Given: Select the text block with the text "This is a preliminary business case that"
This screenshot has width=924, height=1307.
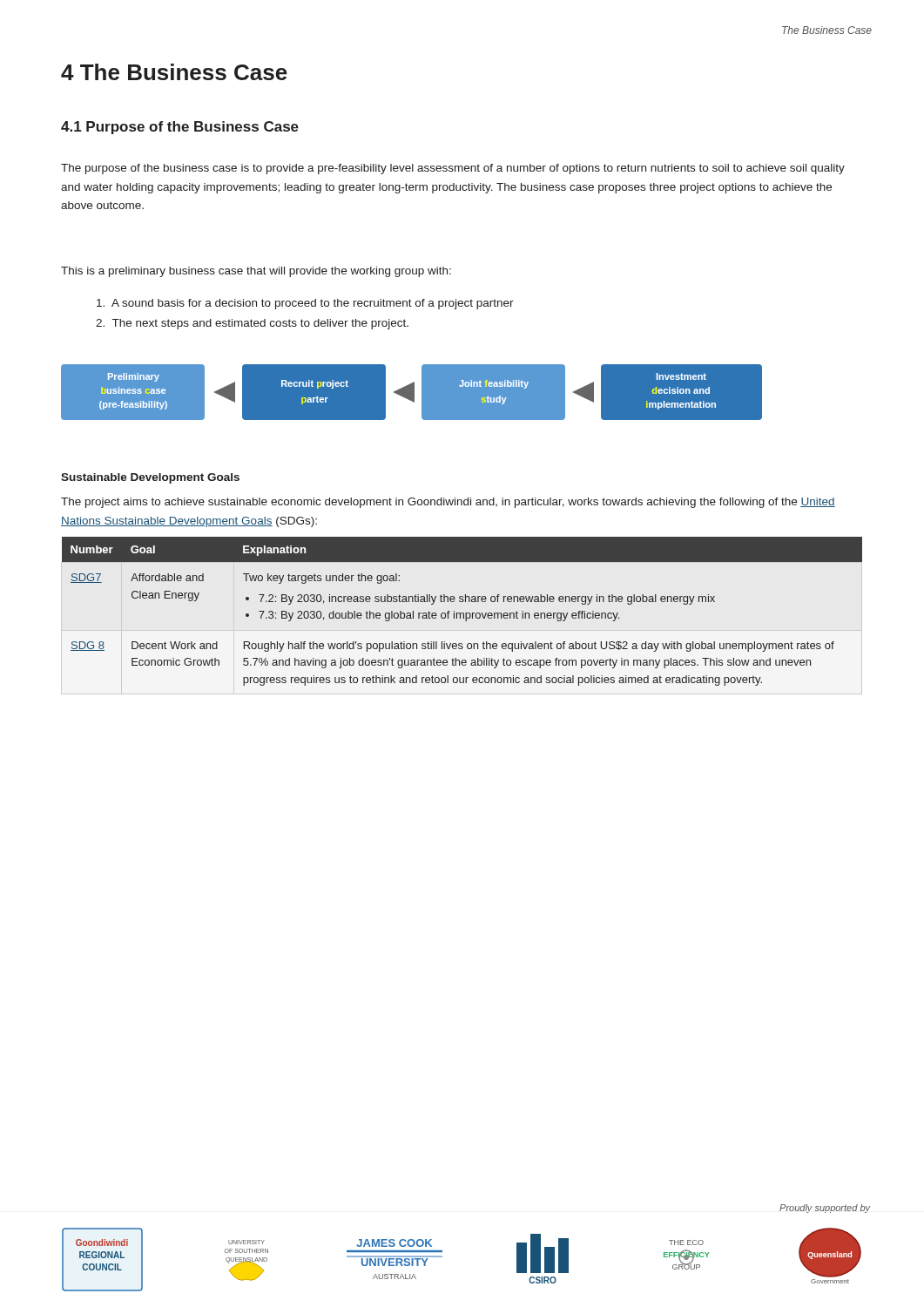Looking at the screenshot, I should click(x=256, y=271).
